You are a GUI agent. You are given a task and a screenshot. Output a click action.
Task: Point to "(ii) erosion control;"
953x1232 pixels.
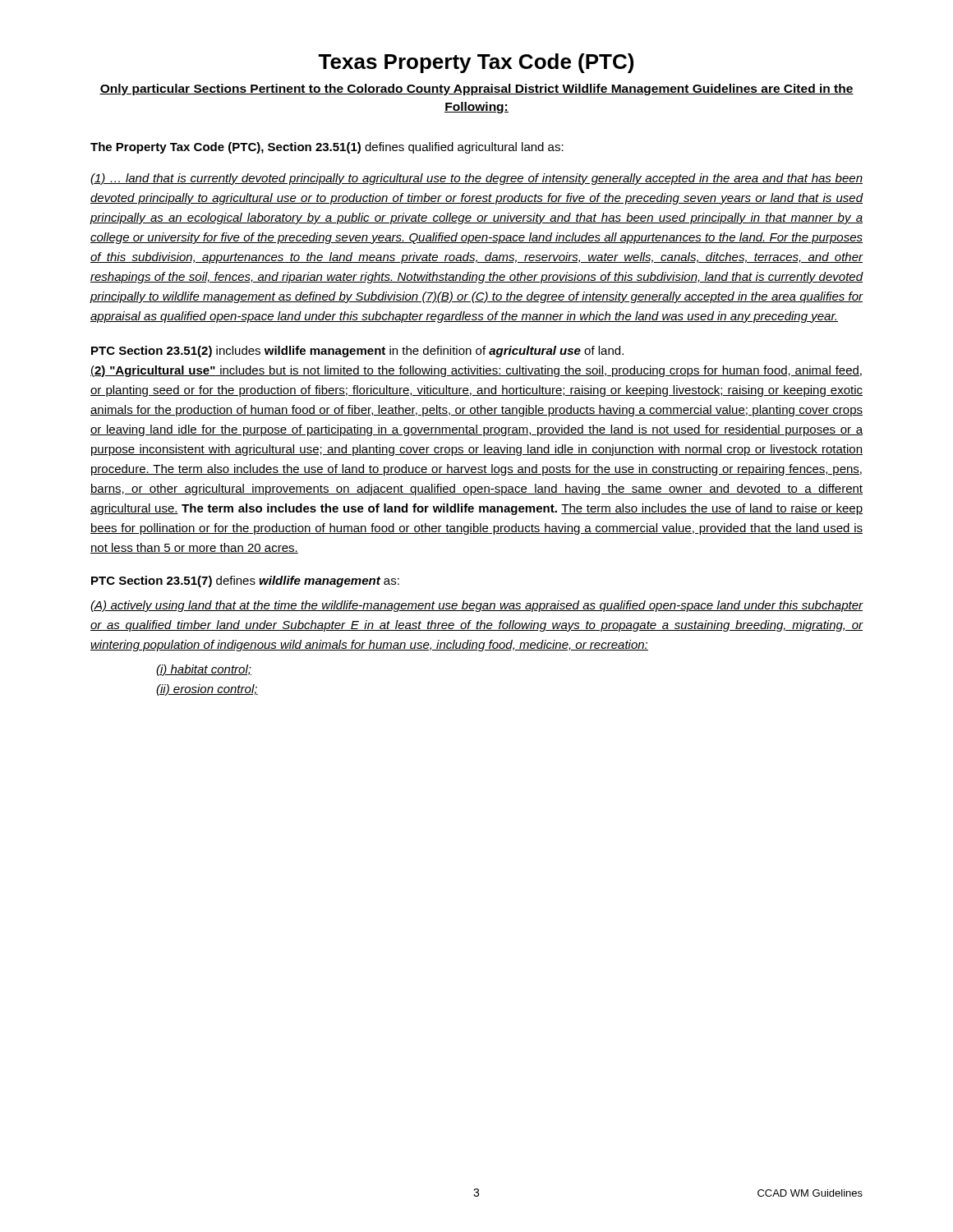pos(207,689)
